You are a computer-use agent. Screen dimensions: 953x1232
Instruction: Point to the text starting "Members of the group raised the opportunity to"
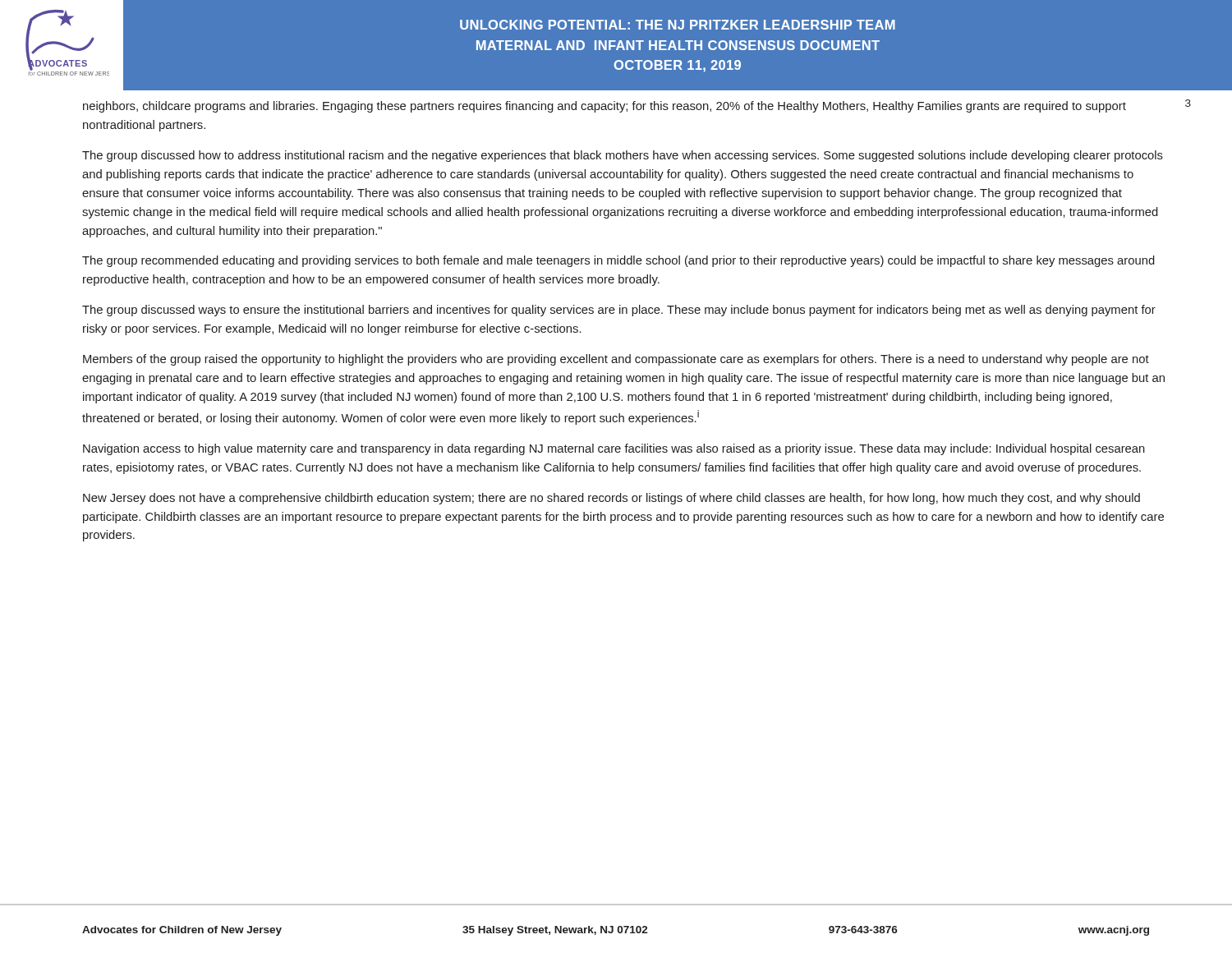click(624, 389)
